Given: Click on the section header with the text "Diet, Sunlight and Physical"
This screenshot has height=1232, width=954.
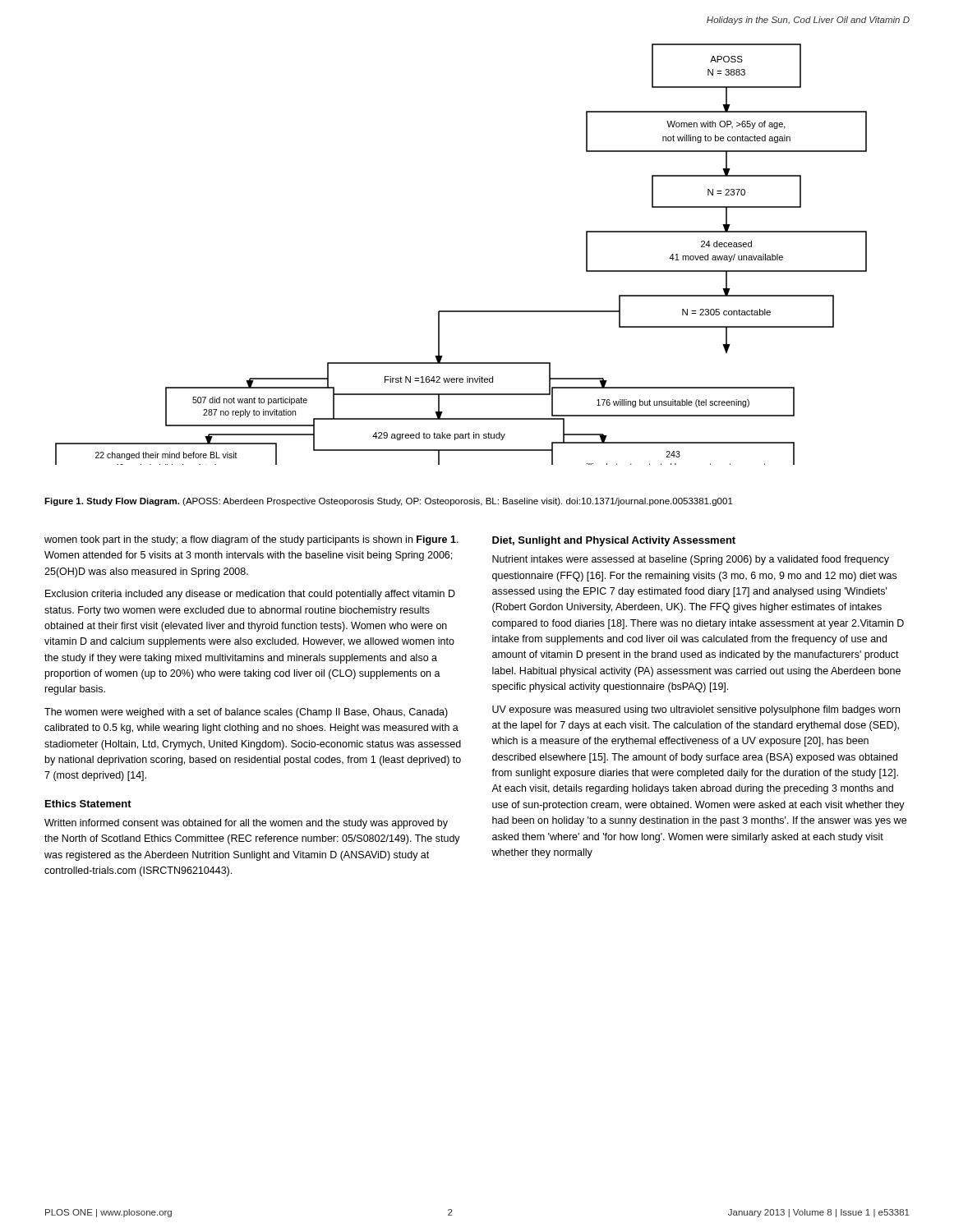Looking at the screenshot, I should click(614, 540).
